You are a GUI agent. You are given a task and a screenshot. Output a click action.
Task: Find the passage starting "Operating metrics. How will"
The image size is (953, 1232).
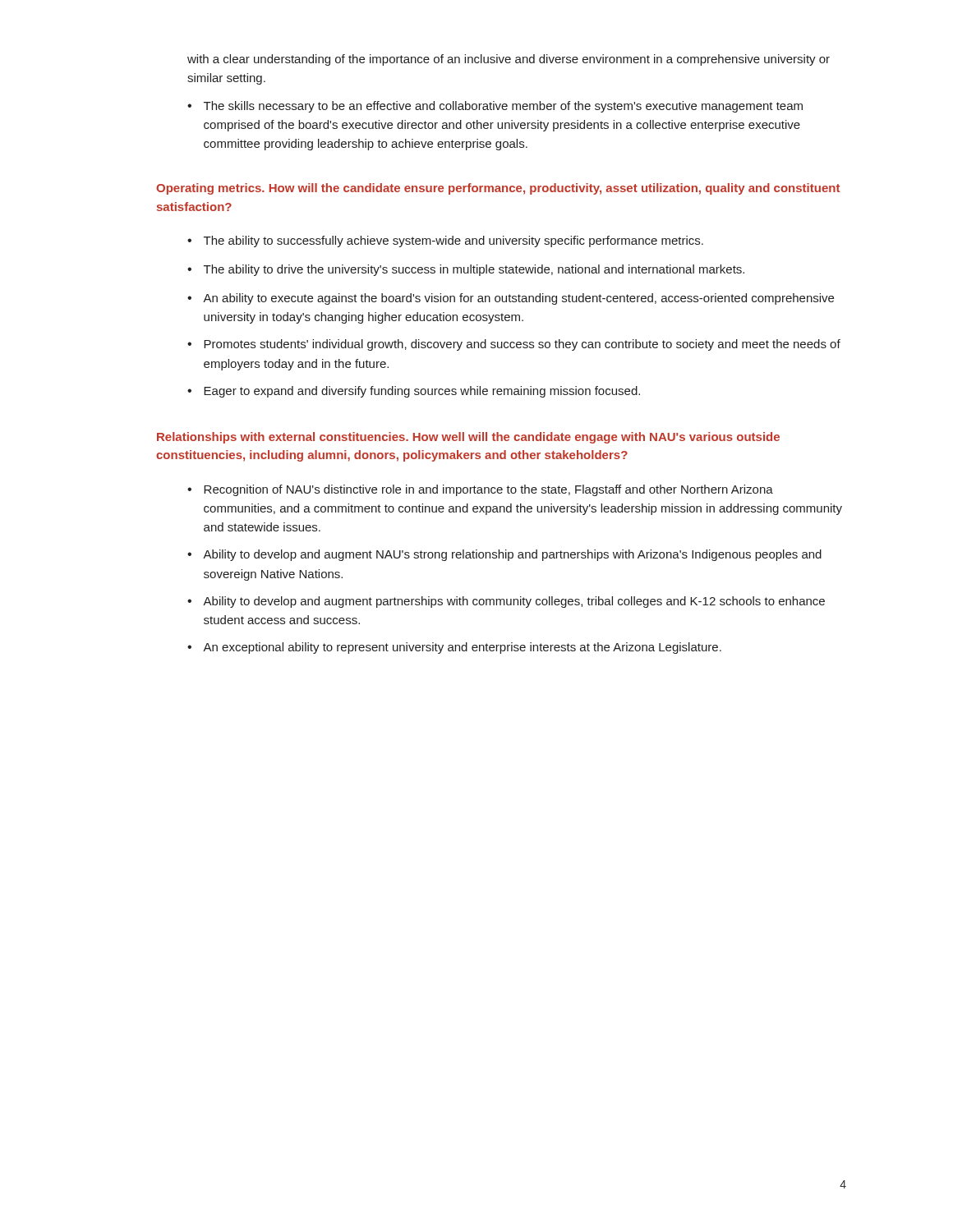(x=498, y=197)
